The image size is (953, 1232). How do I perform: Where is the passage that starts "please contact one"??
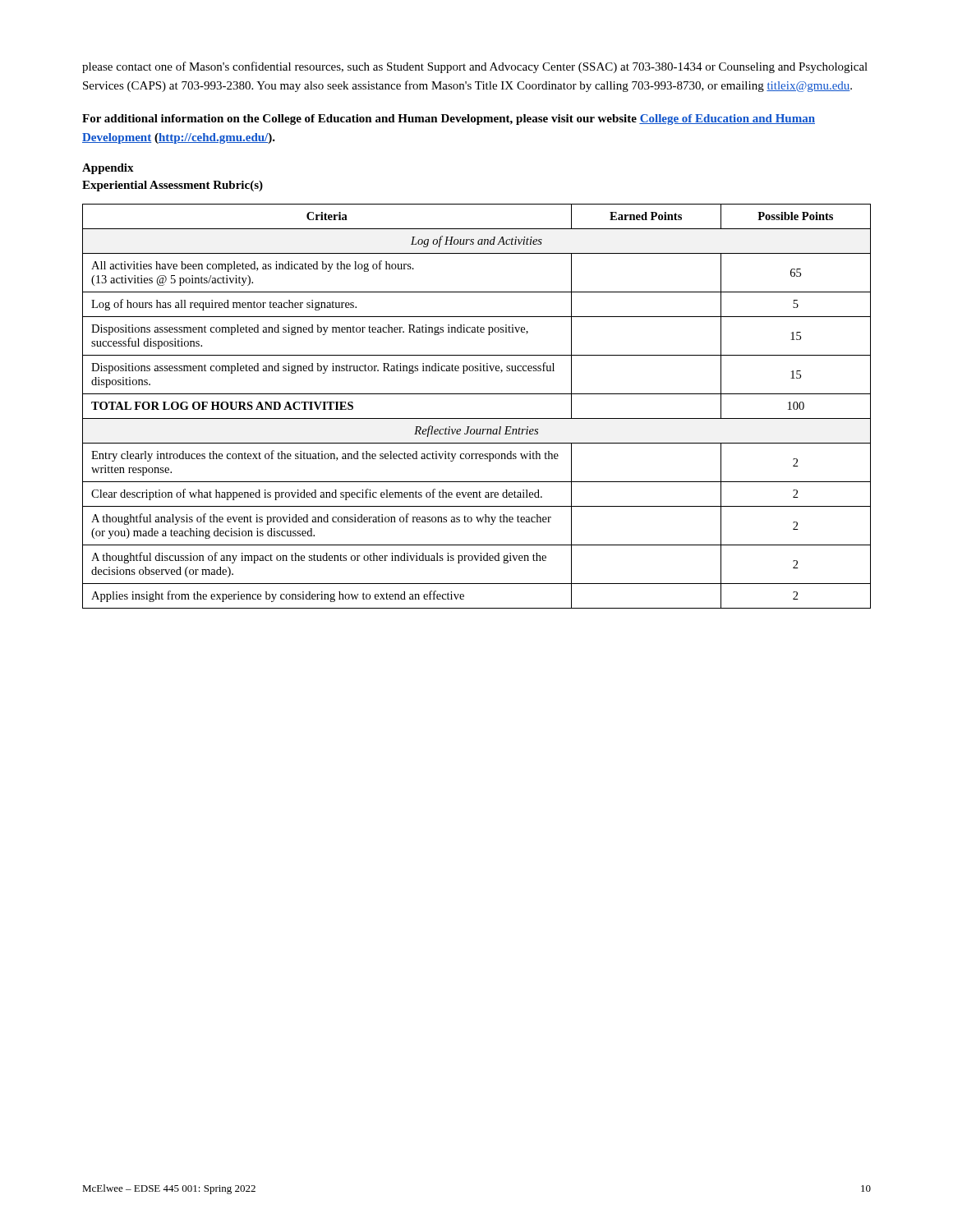click(475, 76)
